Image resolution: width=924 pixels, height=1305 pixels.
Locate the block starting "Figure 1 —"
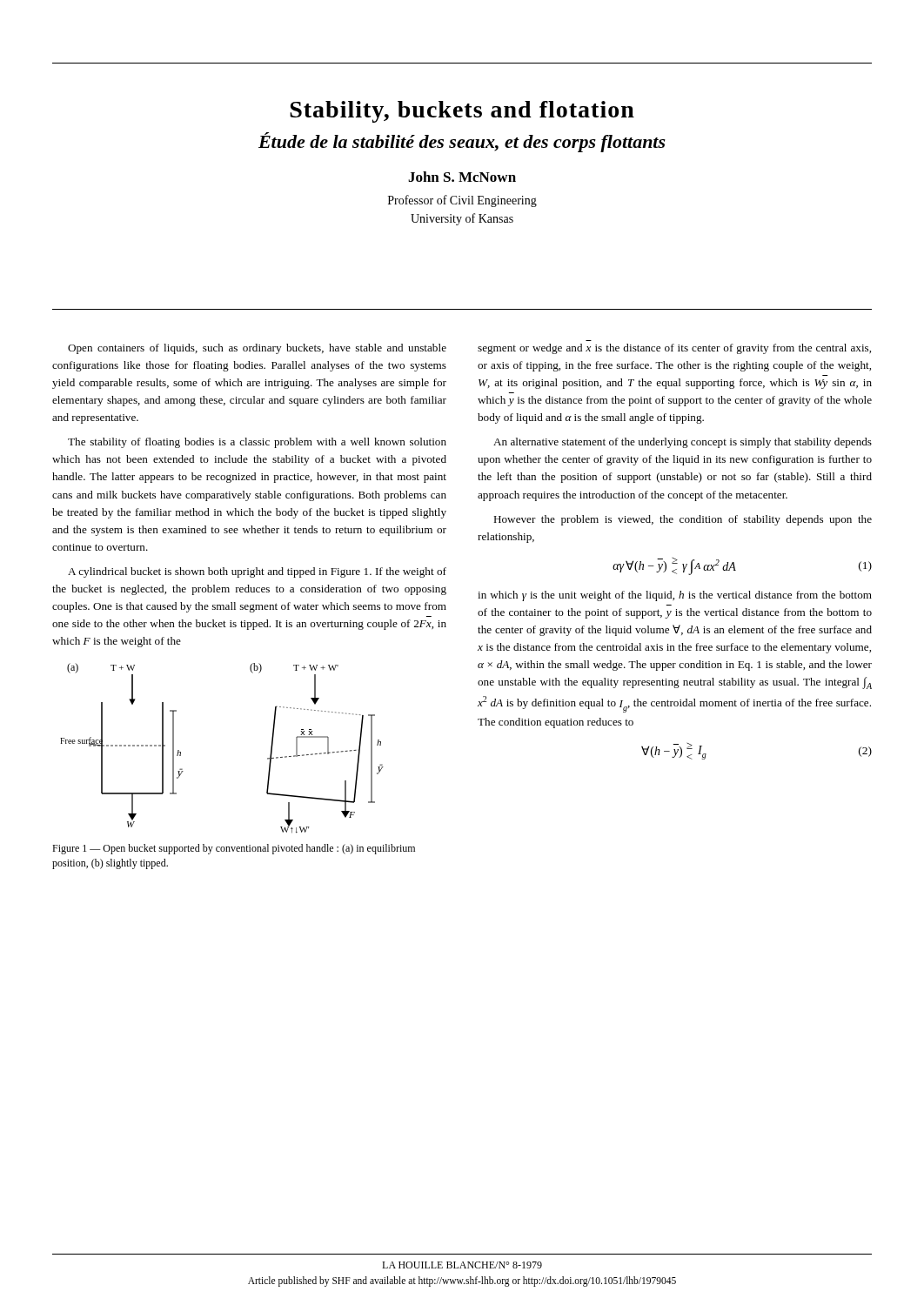234,856
